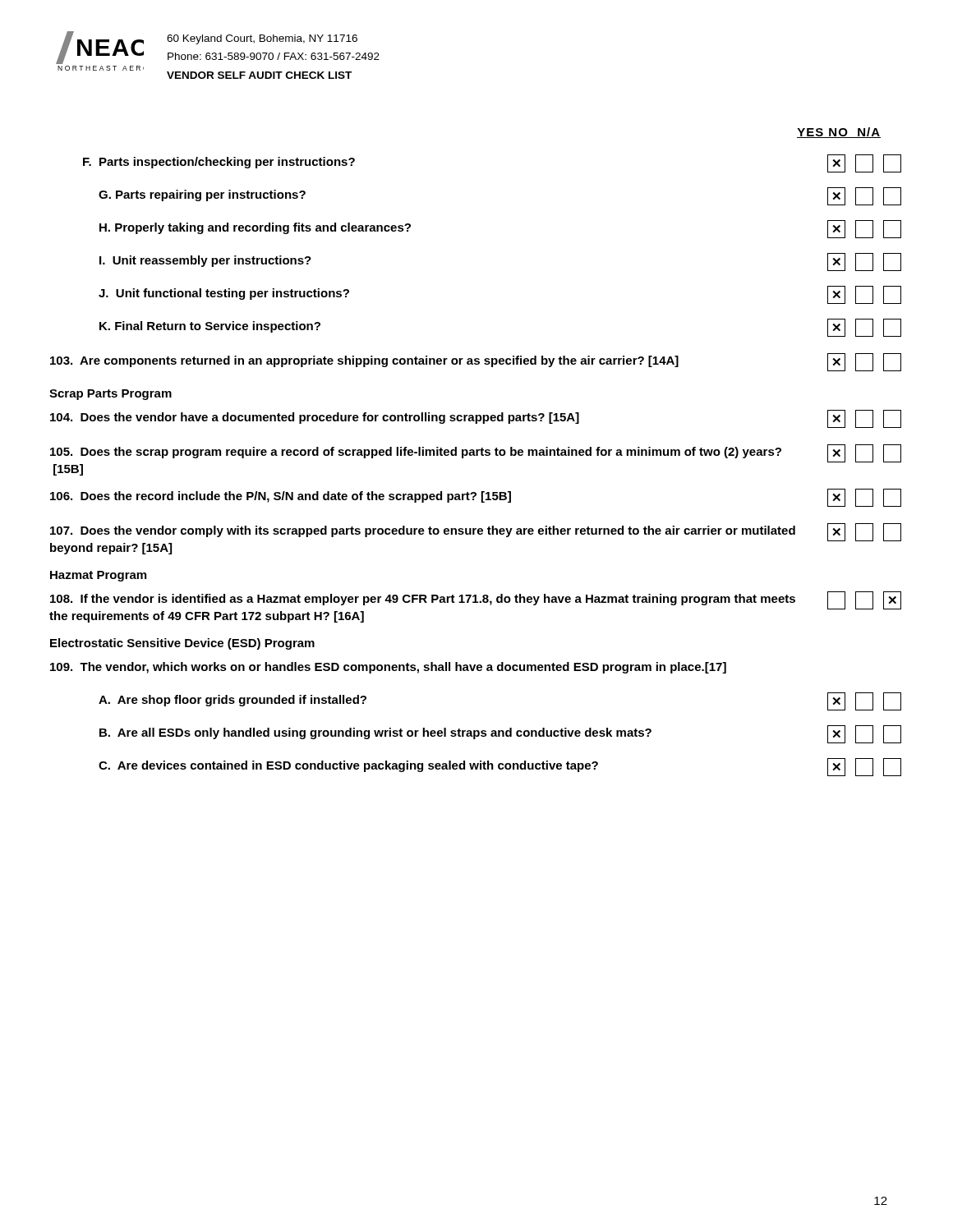Image resolution: width=953 pixels, height=1232 pixels.
Task: Navigate to the block starting "A. Are shop floor grids grounded"
Action: pyautogui.click(x=223, y=701)
